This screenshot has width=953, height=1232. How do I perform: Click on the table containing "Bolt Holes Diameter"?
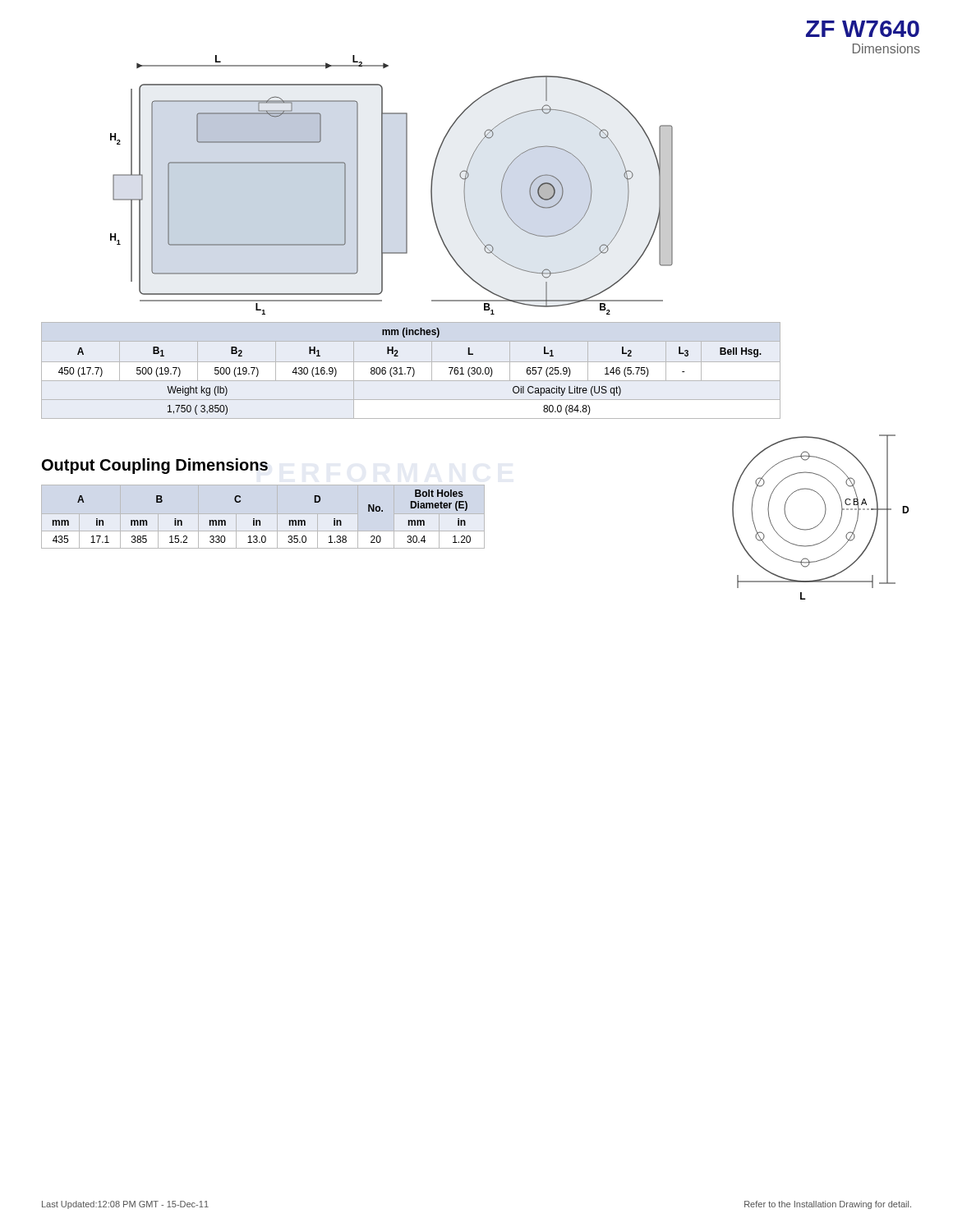tap(263, 517)
